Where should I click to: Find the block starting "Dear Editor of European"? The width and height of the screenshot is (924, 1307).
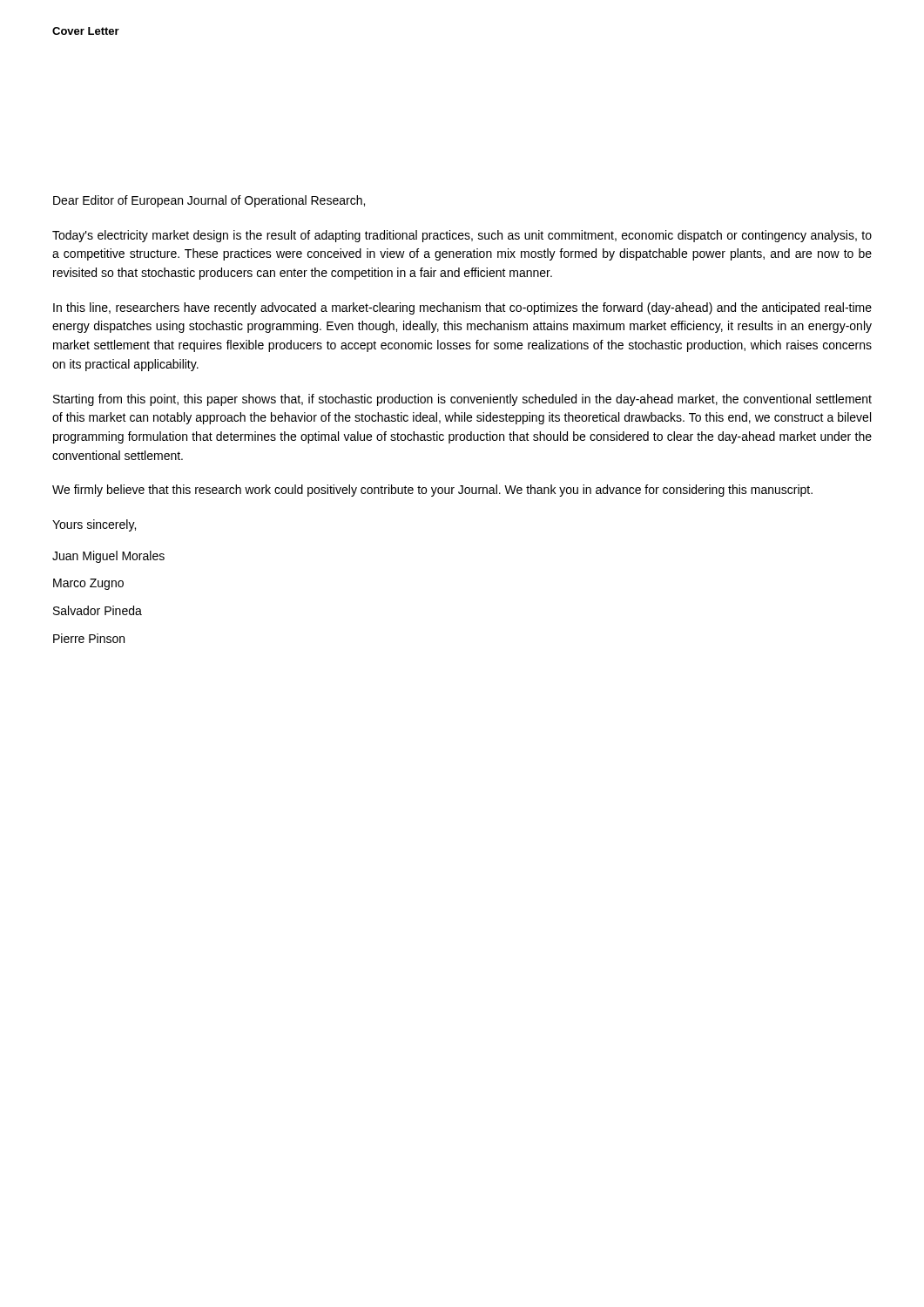(209, 200)
